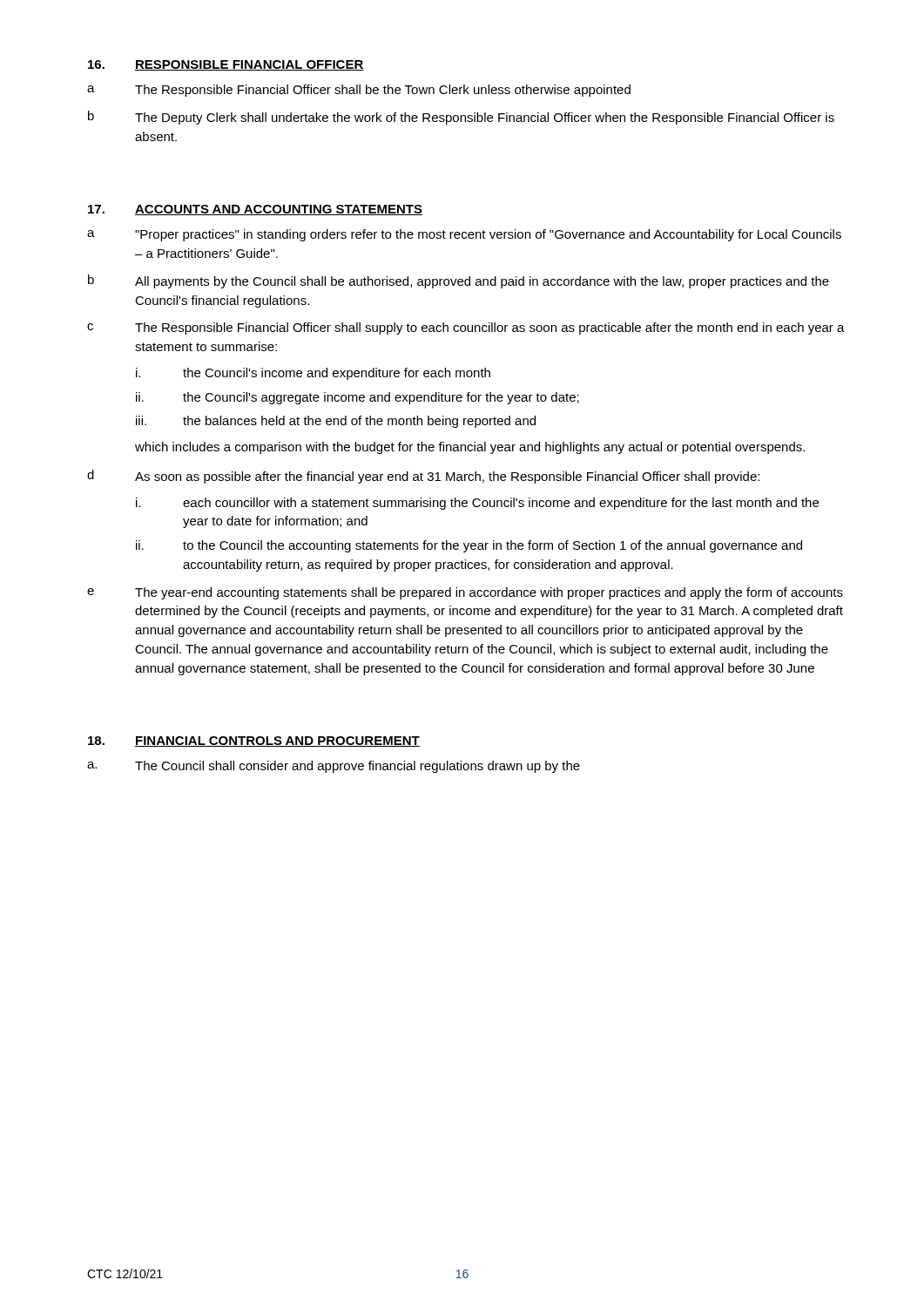
Task: Select the list item that reads "c The Responsible Financial Officer"
Action: pyautogui.click(x=466, y=391)
